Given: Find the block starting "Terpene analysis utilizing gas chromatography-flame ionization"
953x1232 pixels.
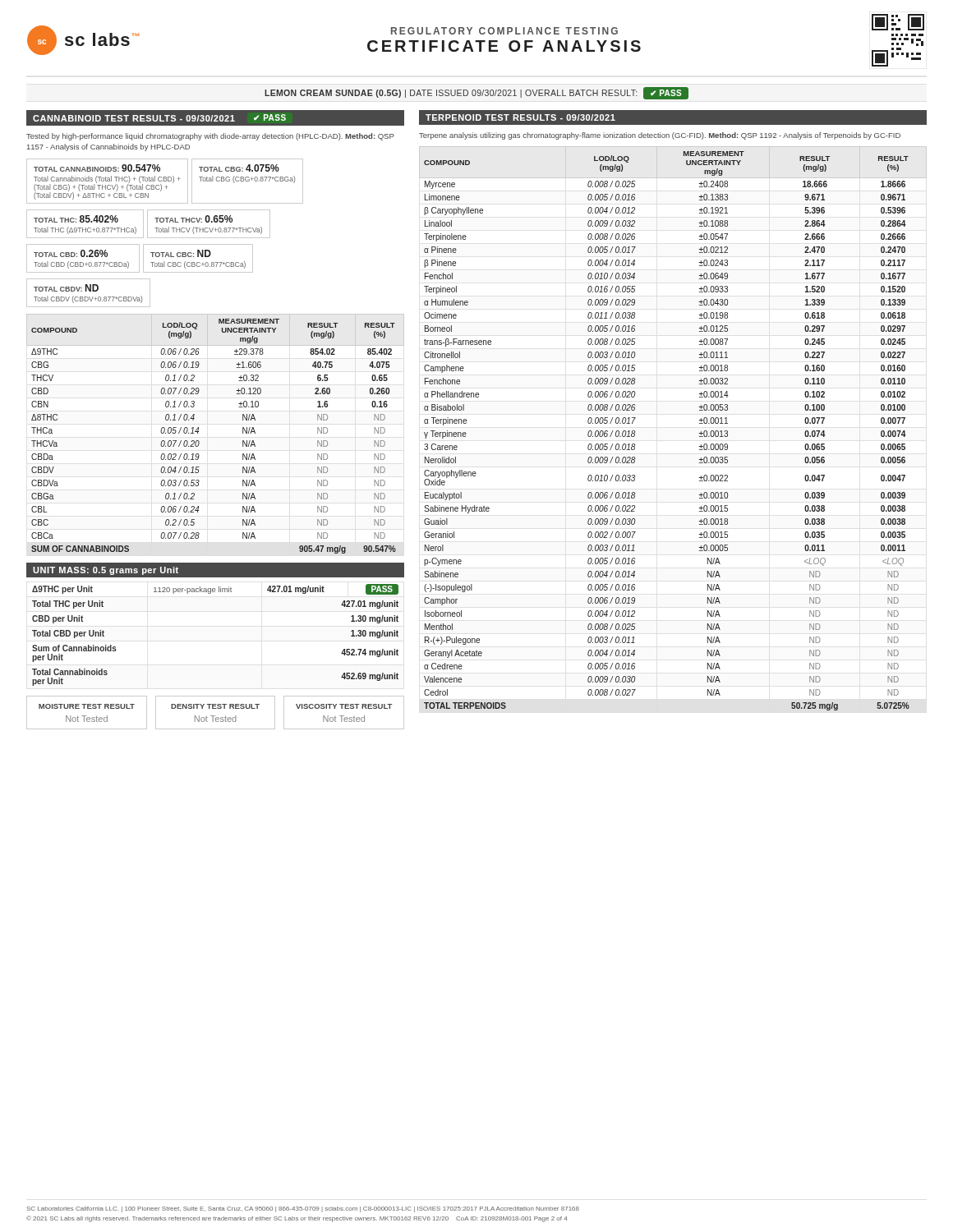Looking at the screenshot, I should coord(660,135).
